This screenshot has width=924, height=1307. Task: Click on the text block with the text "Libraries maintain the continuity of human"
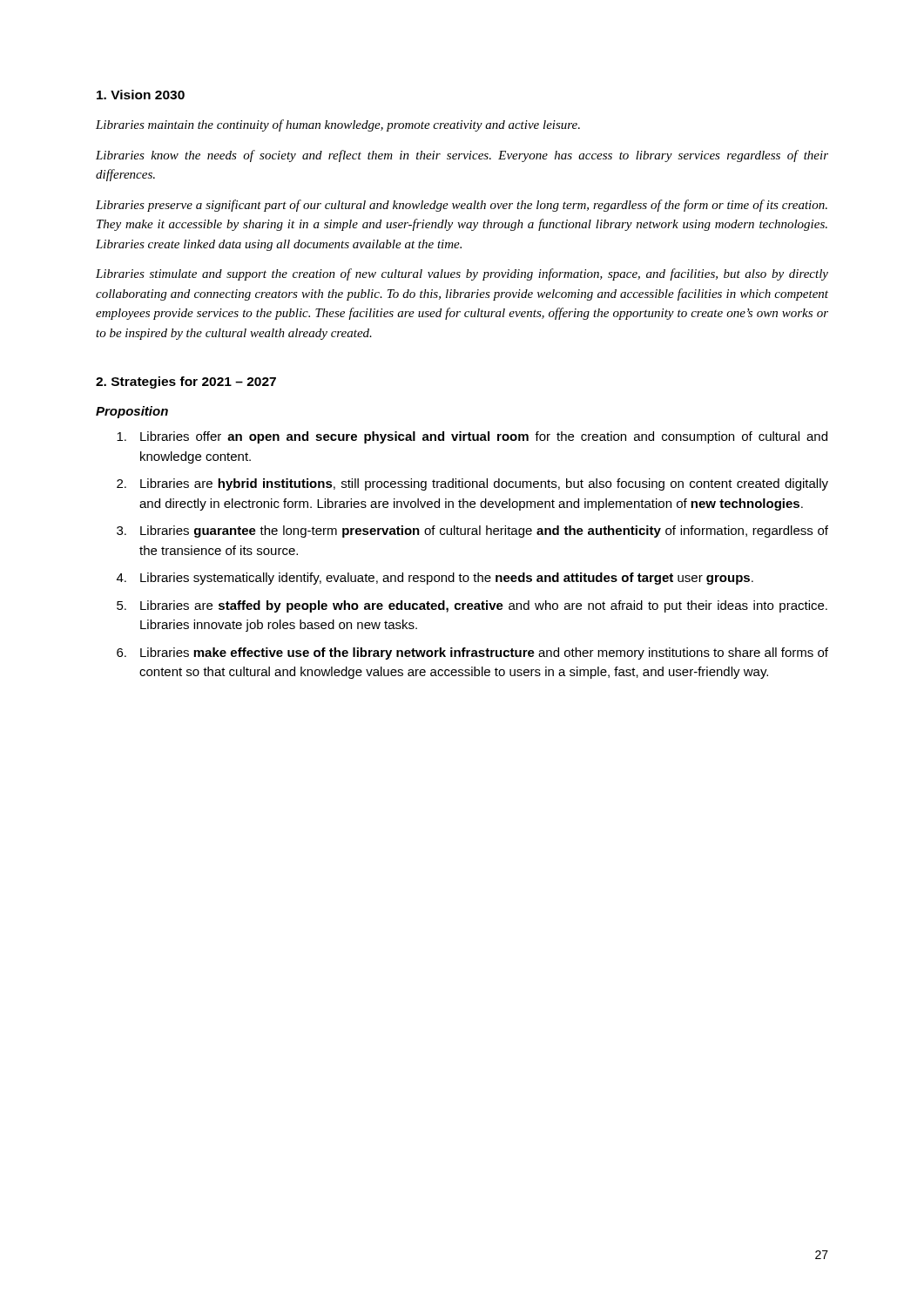[x=338, y=125]
